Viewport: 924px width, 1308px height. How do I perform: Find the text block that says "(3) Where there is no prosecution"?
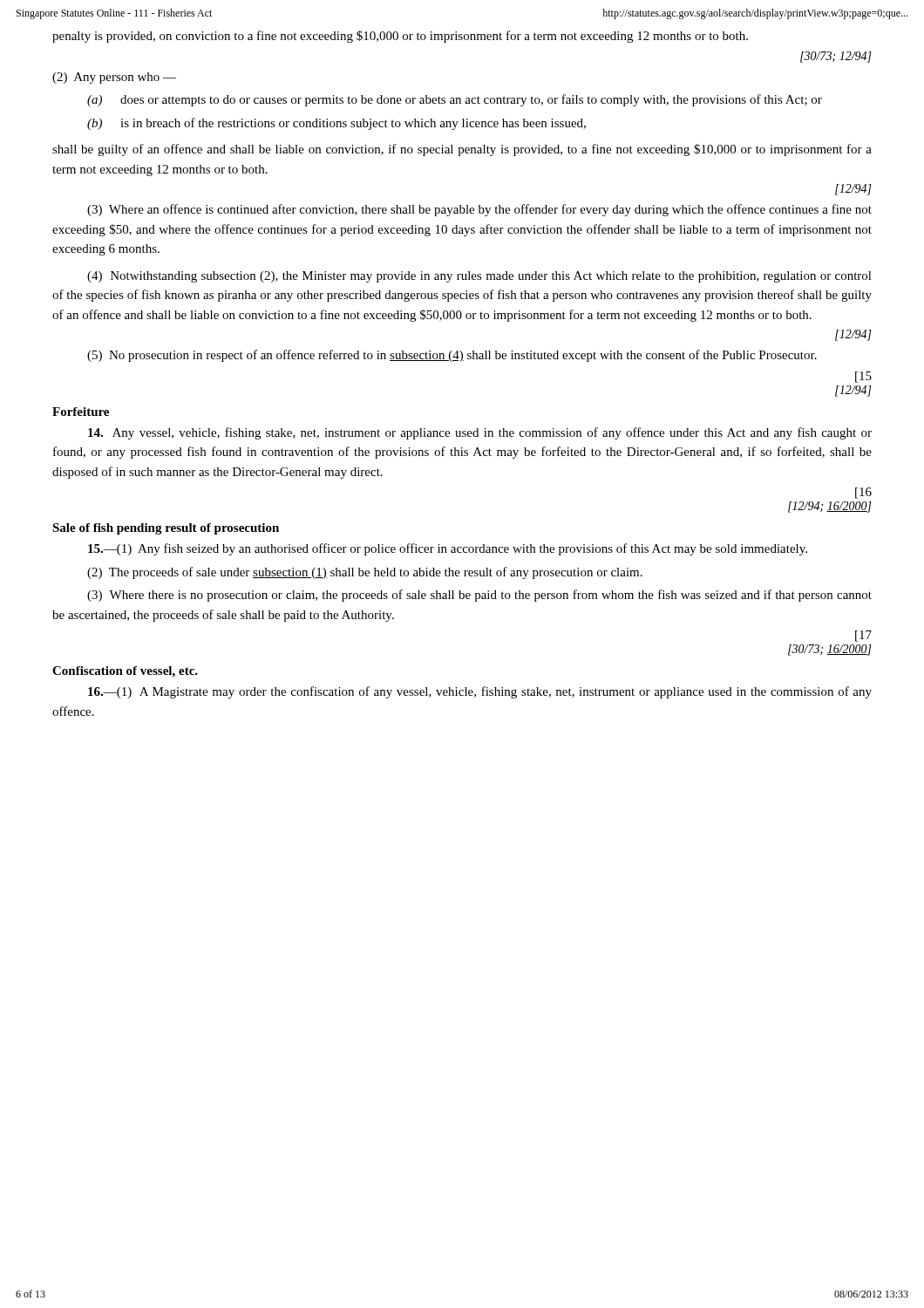point(462,604)
